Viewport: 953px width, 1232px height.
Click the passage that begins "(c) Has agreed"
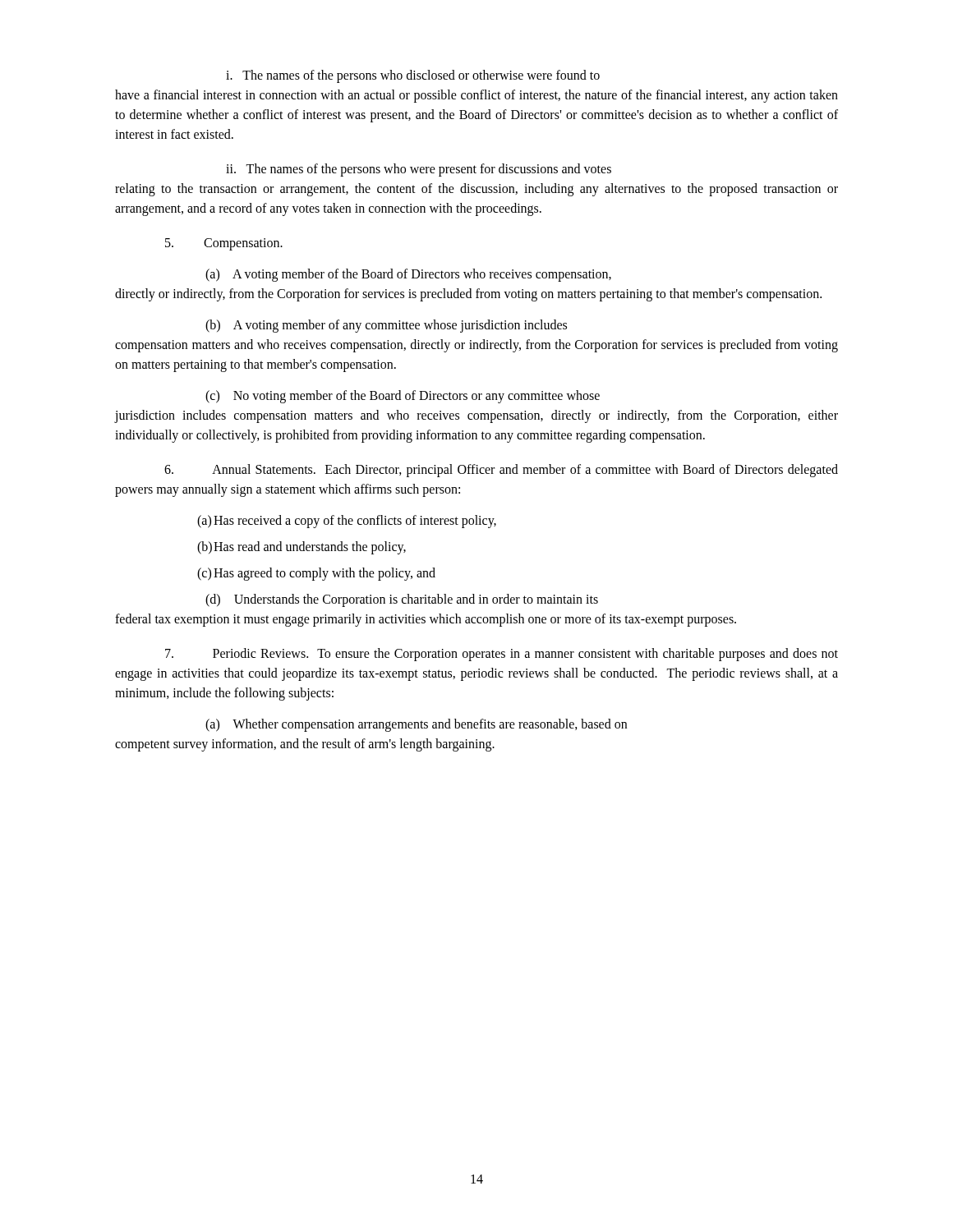point(275,573)
